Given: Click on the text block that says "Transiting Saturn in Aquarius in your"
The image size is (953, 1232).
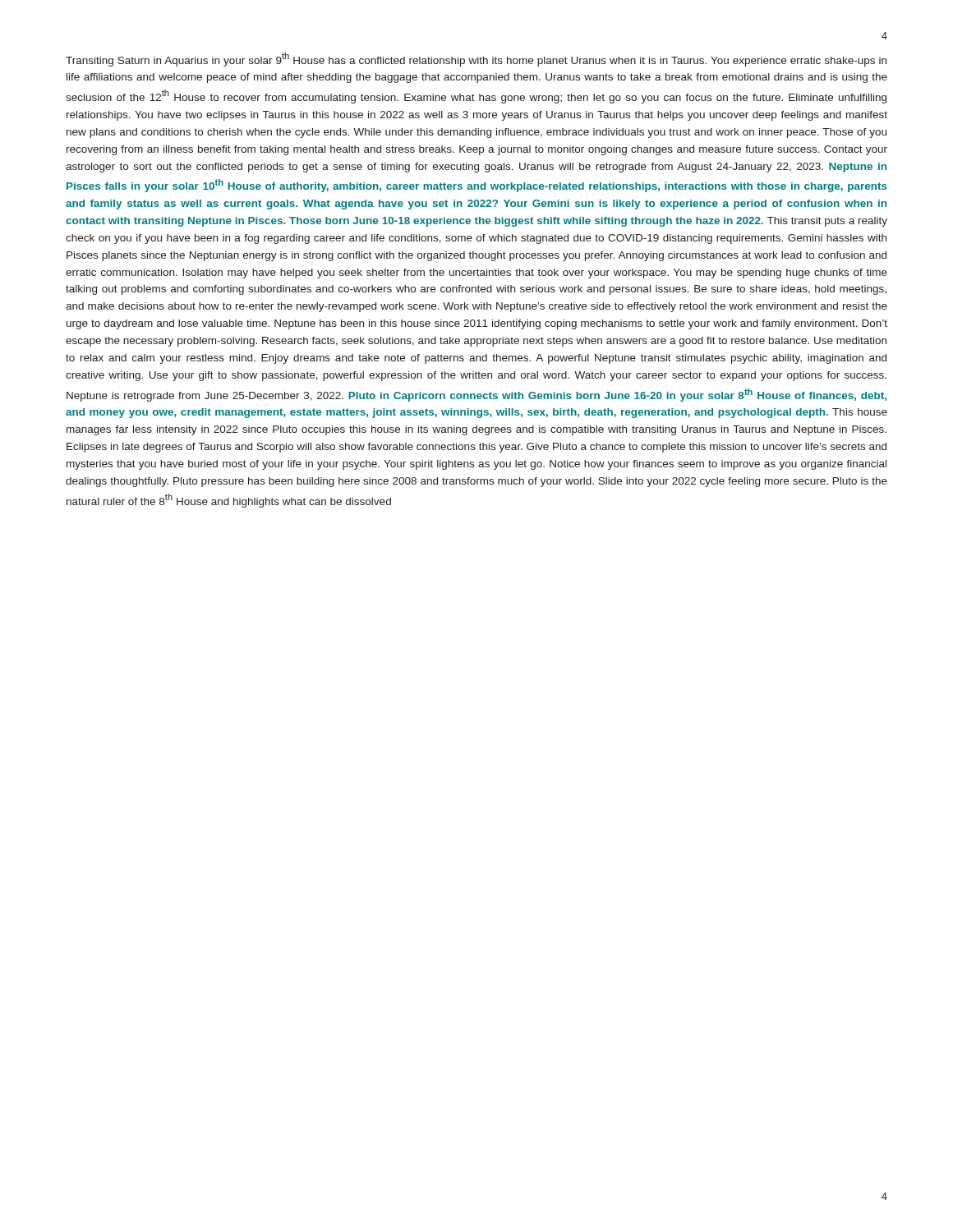Looking at the screenshot, I should tap(476, 279).
